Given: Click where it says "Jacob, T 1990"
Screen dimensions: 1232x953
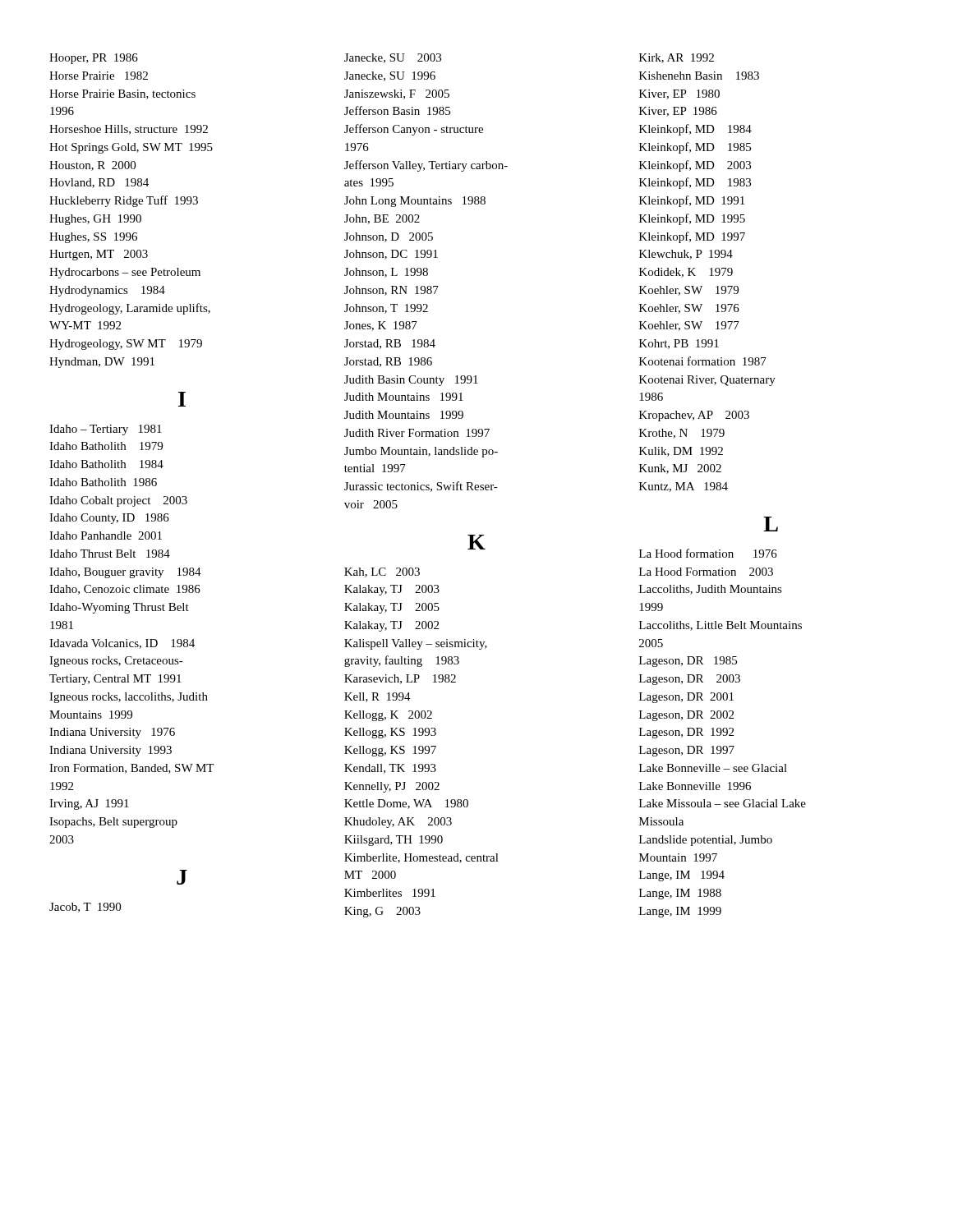Looking at the screenshot, I should [x=85, y=906].
